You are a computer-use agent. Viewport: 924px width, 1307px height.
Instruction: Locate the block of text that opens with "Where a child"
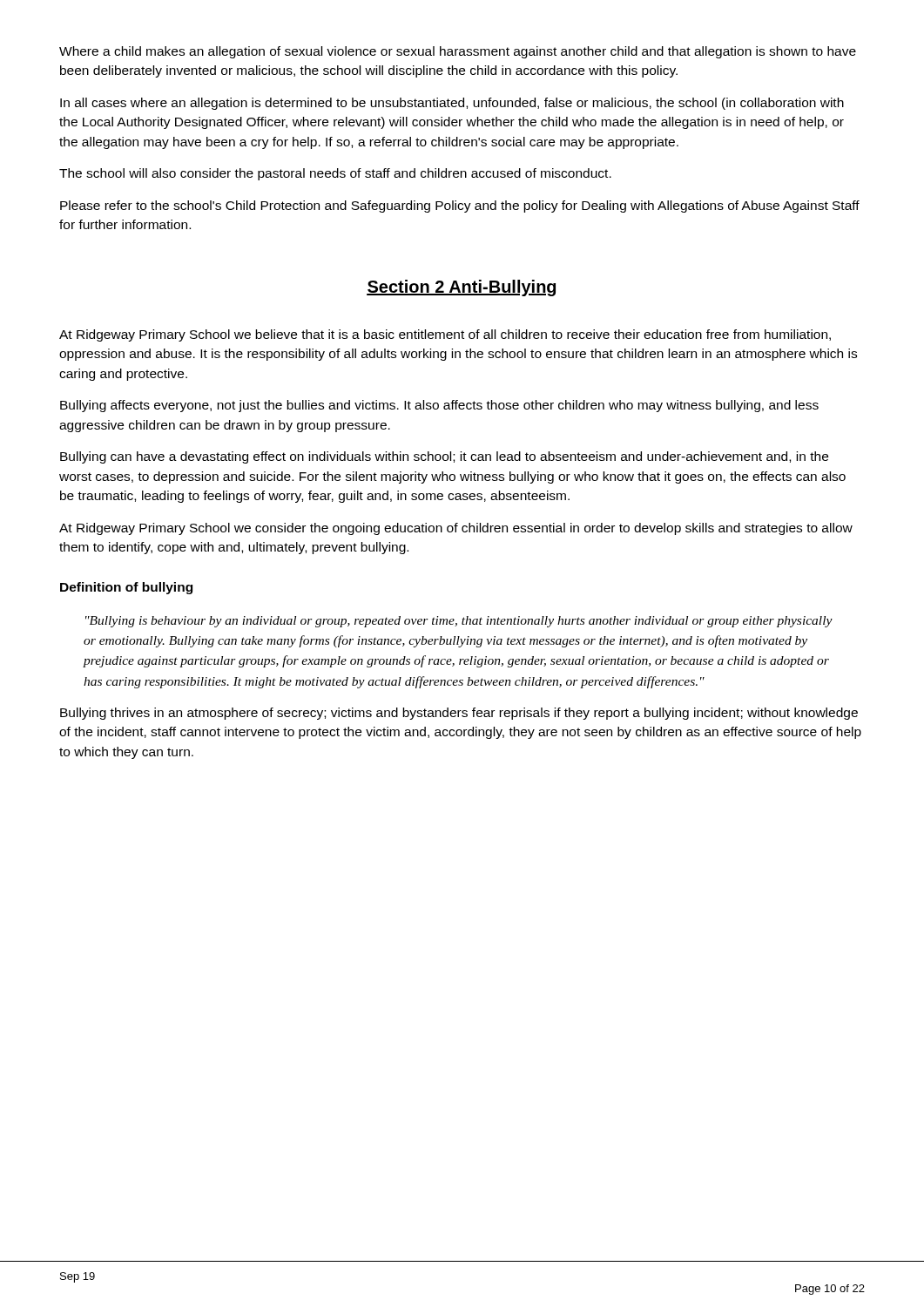coord(458,61)
